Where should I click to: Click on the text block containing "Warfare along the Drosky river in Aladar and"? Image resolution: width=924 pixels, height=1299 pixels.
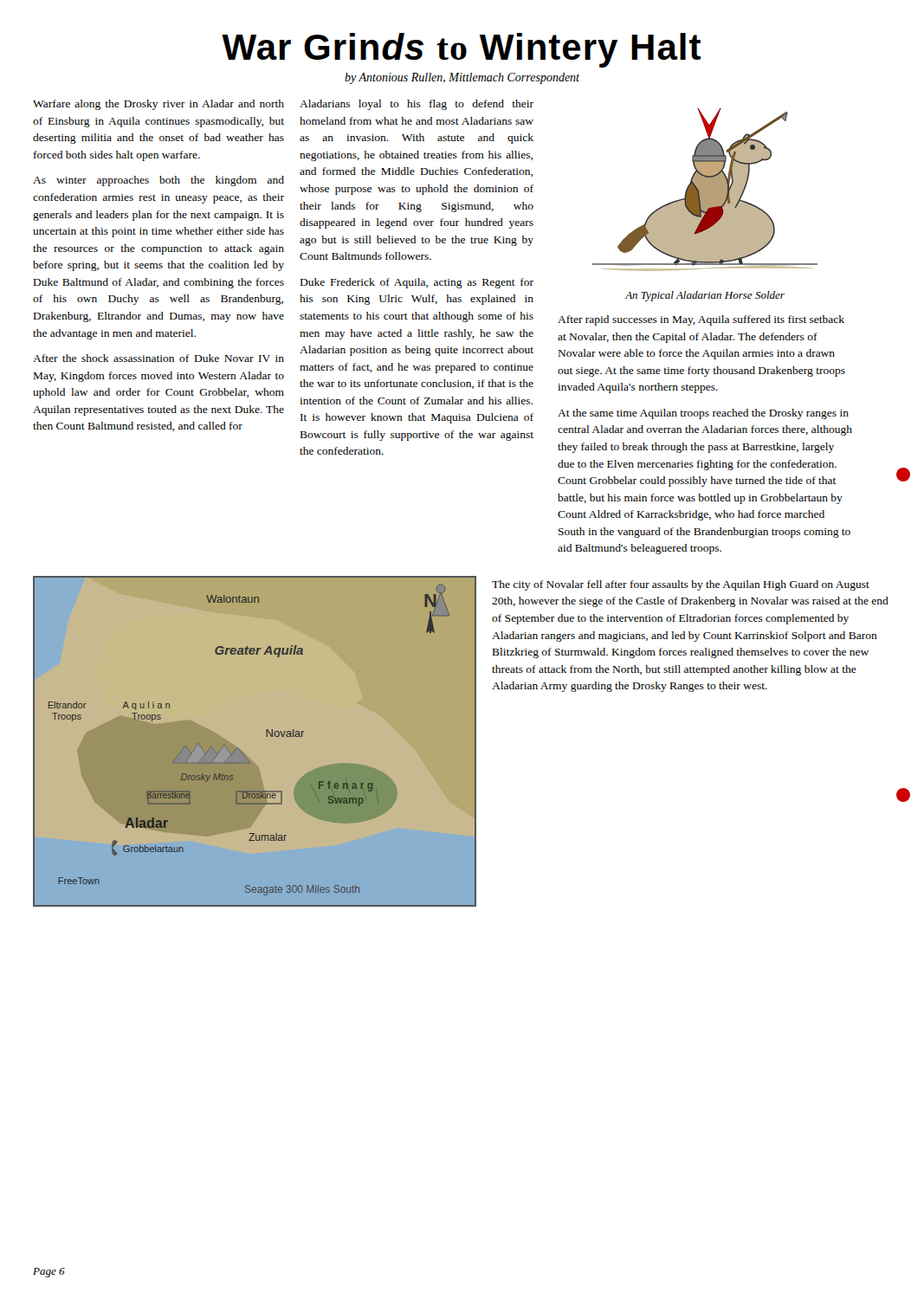coord(158,129)
